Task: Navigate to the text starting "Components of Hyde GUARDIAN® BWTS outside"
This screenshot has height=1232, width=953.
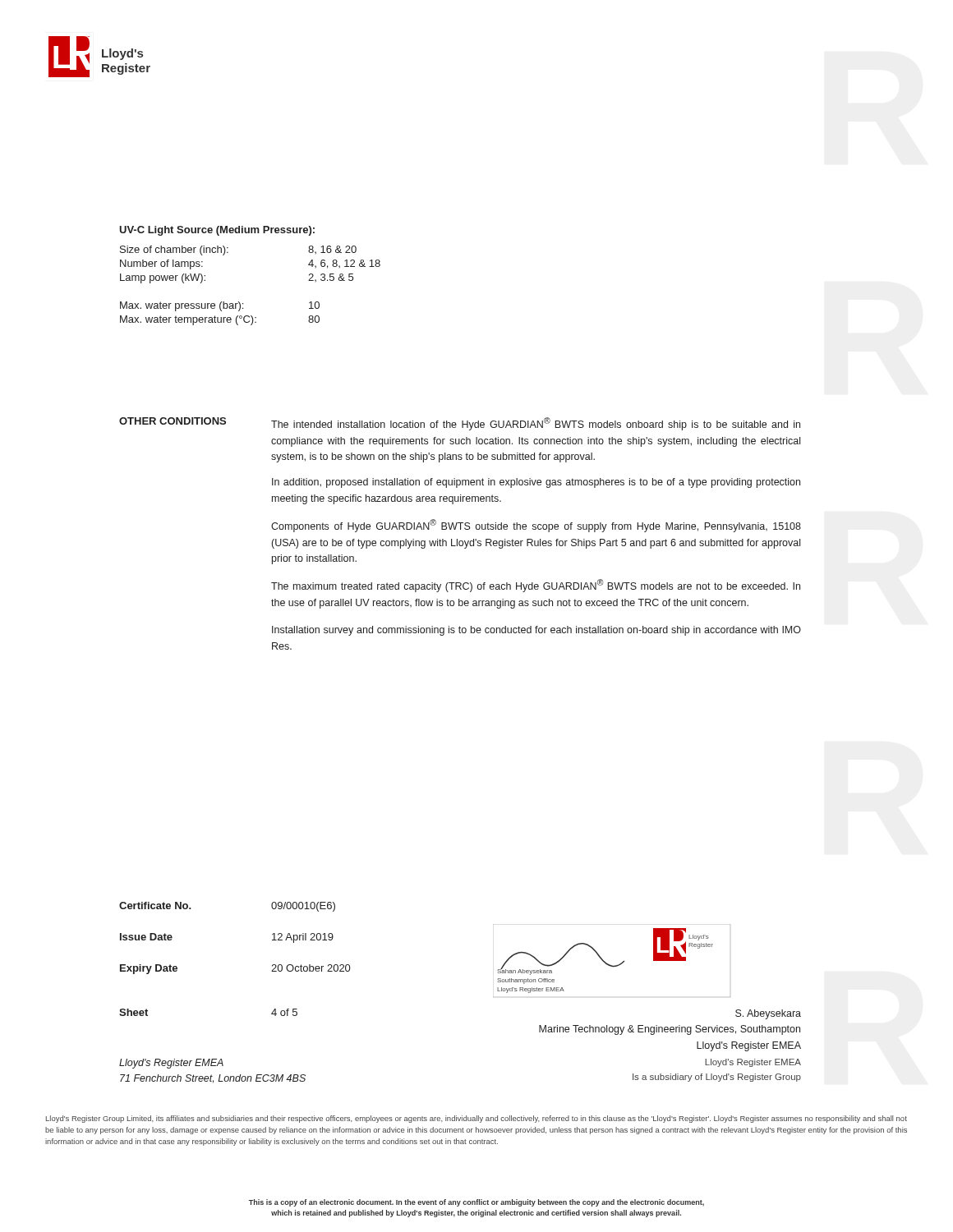Action: pyautogui.click(x=536, y=541)
